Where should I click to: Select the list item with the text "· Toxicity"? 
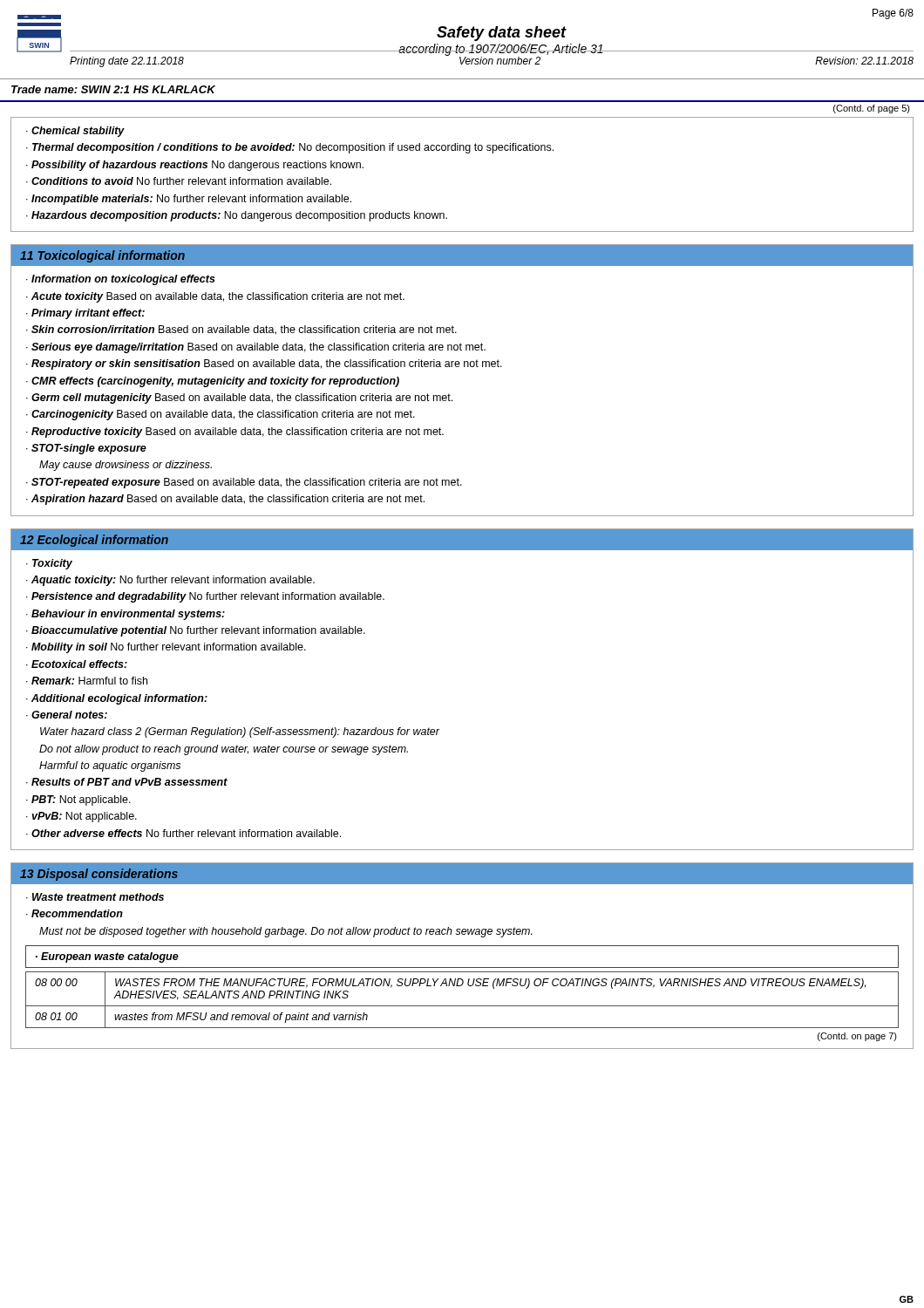(49, 563)
